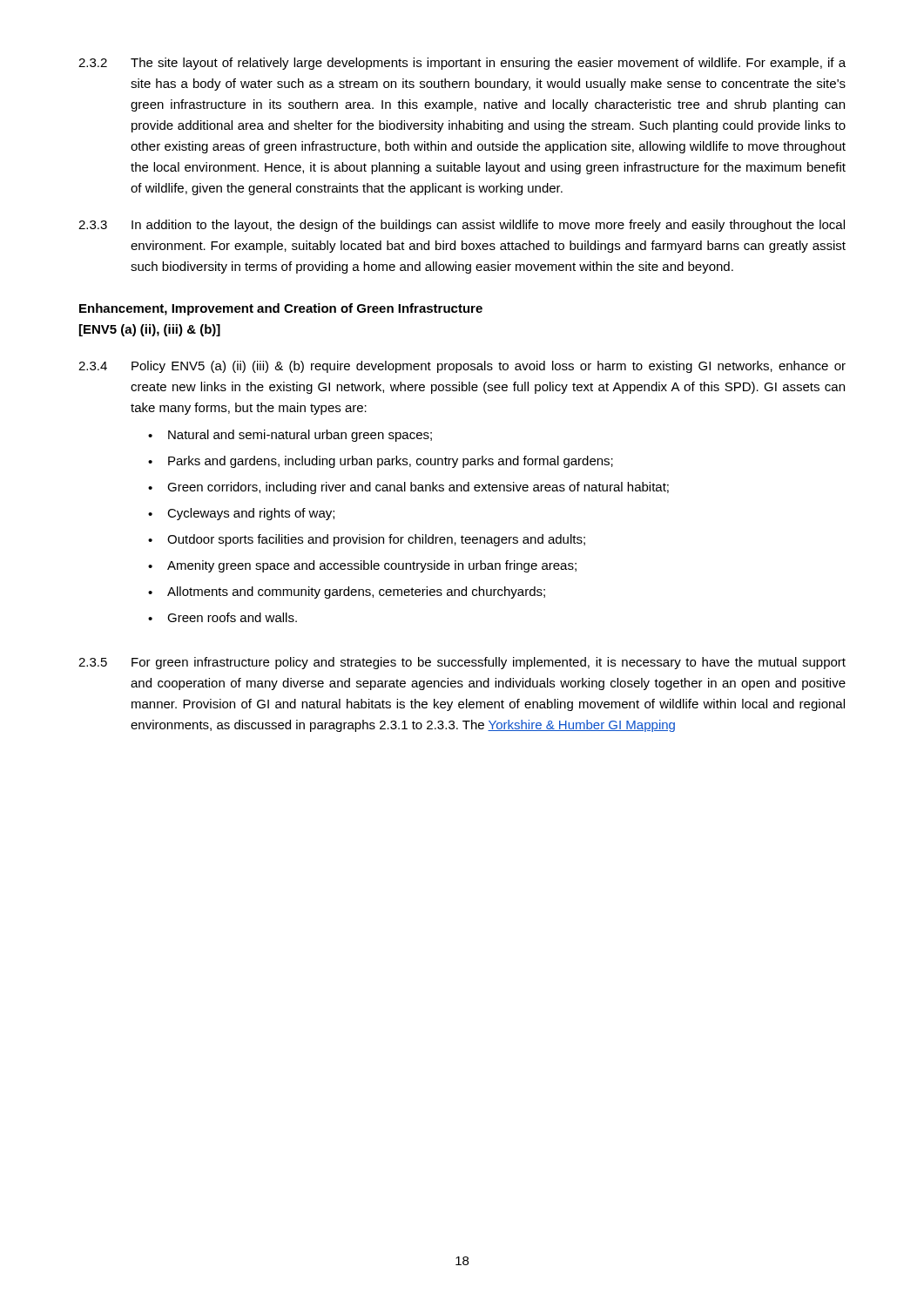Click on the passage starting "• Green corridors, including river"
924x1307 pixels.
[497, 488]
